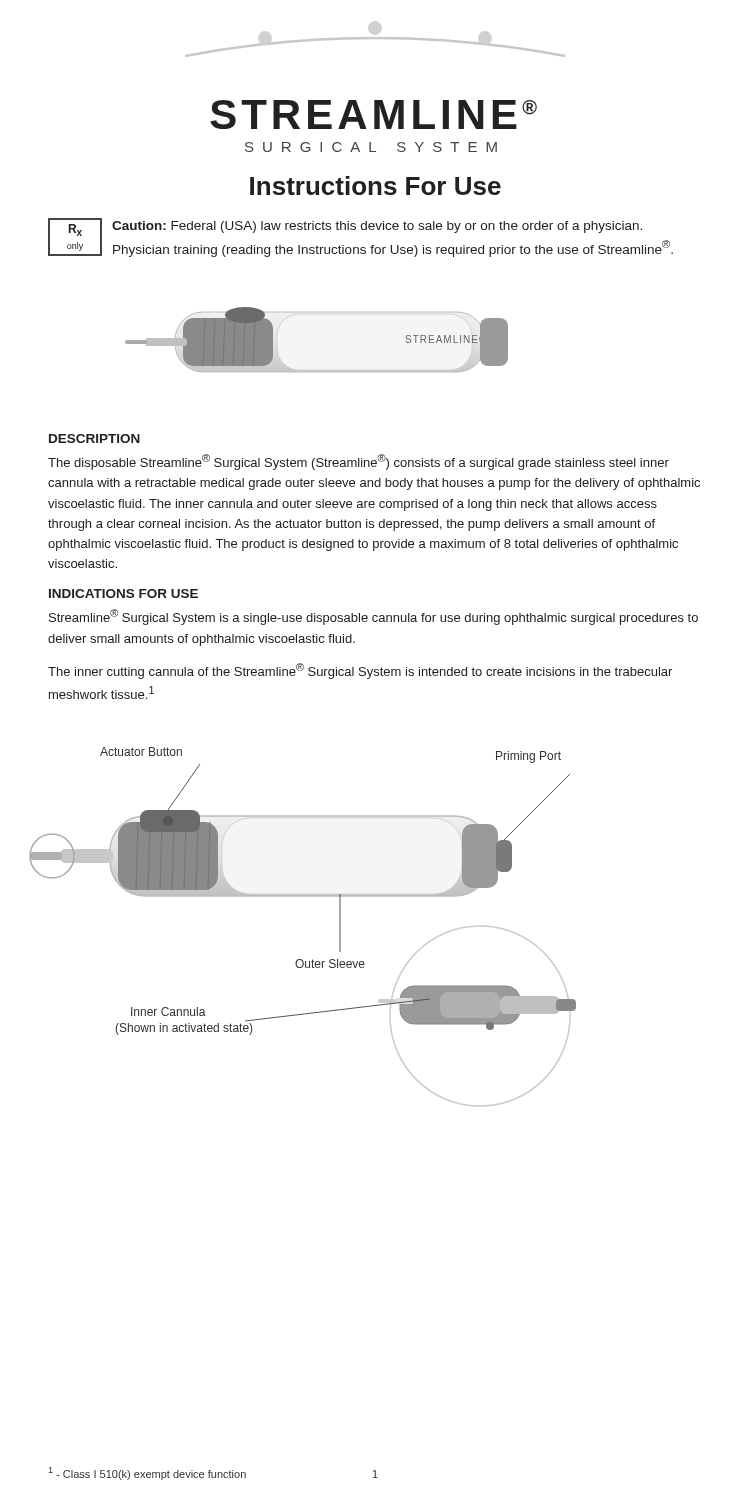Image resolution: width=750 pixels, height=1500 pixels.
Task: Click on the engineering diagram
Action: click(x=375, y=916)
